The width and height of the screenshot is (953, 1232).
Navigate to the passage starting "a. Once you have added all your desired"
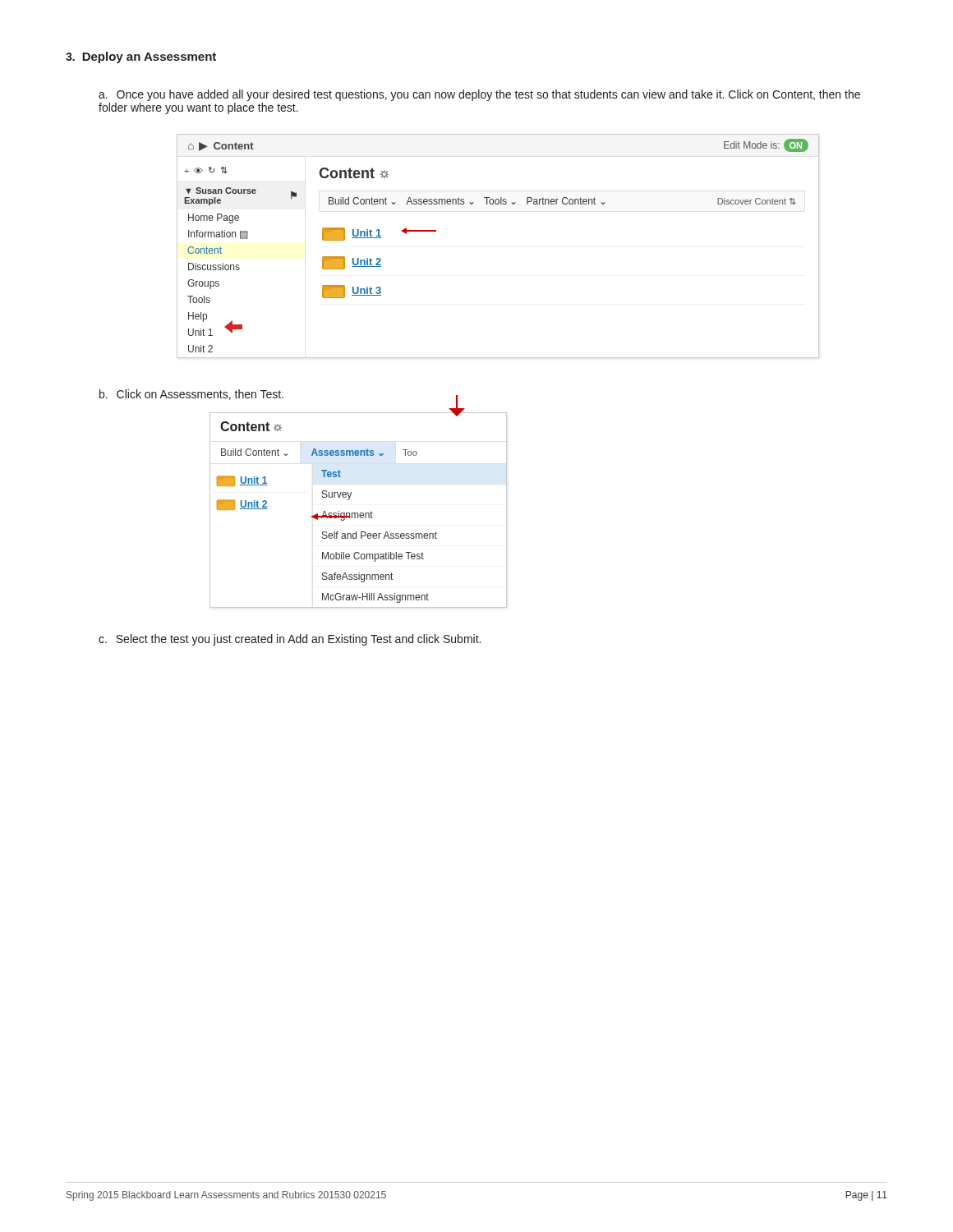[x=480, y=101]
